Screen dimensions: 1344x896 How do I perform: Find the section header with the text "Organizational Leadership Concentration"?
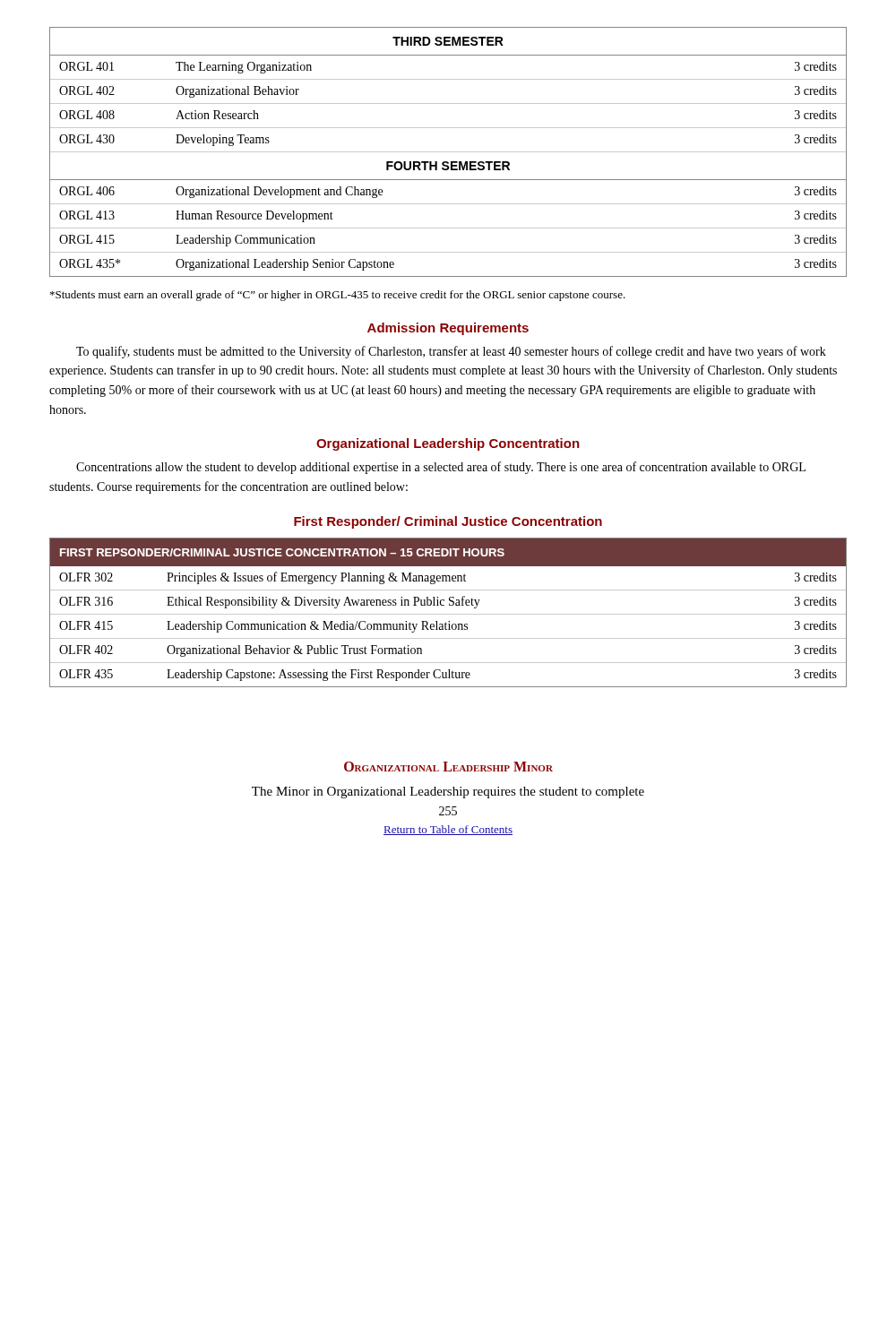tap(448, 443)
